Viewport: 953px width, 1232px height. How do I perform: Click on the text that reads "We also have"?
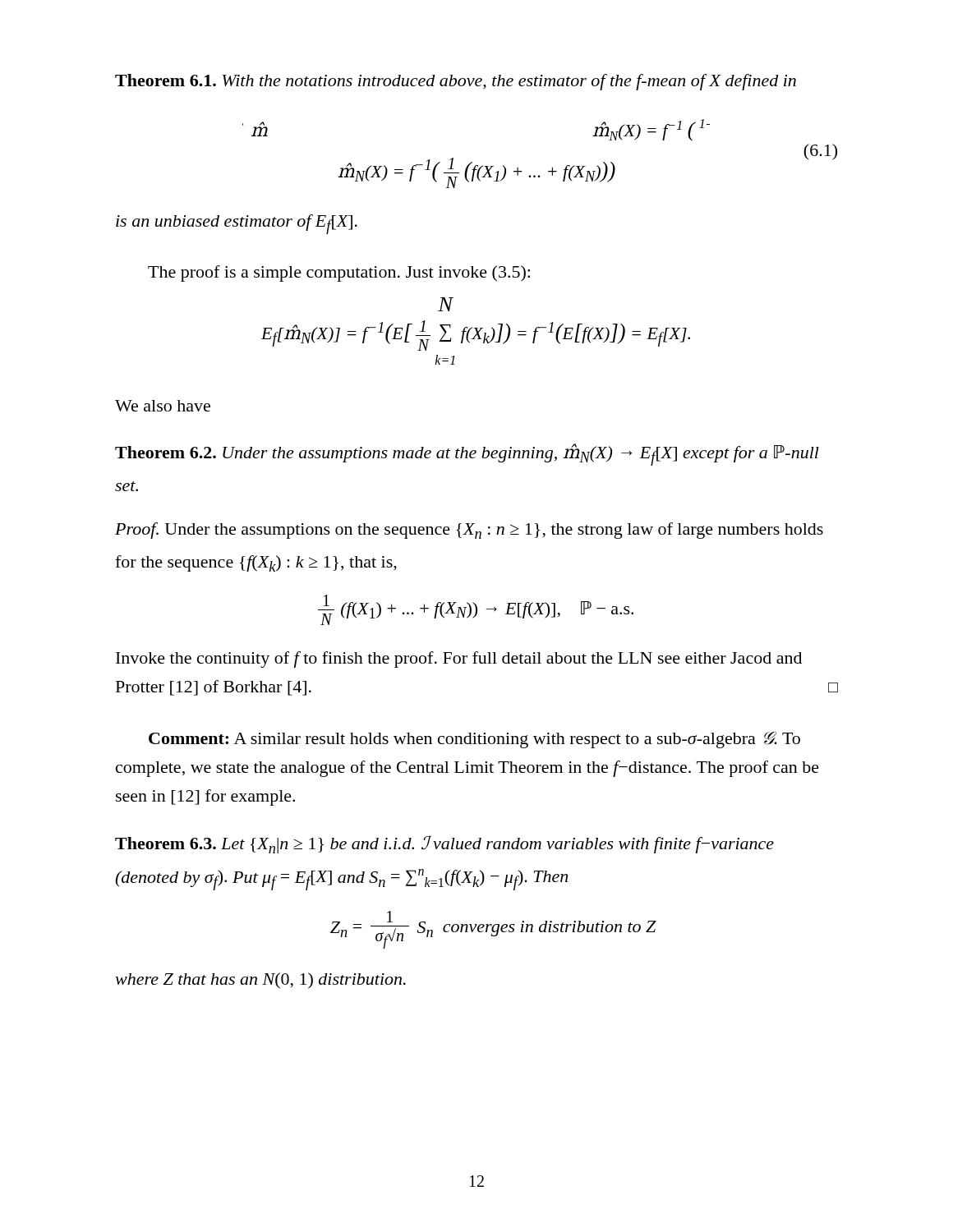tap(163, 406)
